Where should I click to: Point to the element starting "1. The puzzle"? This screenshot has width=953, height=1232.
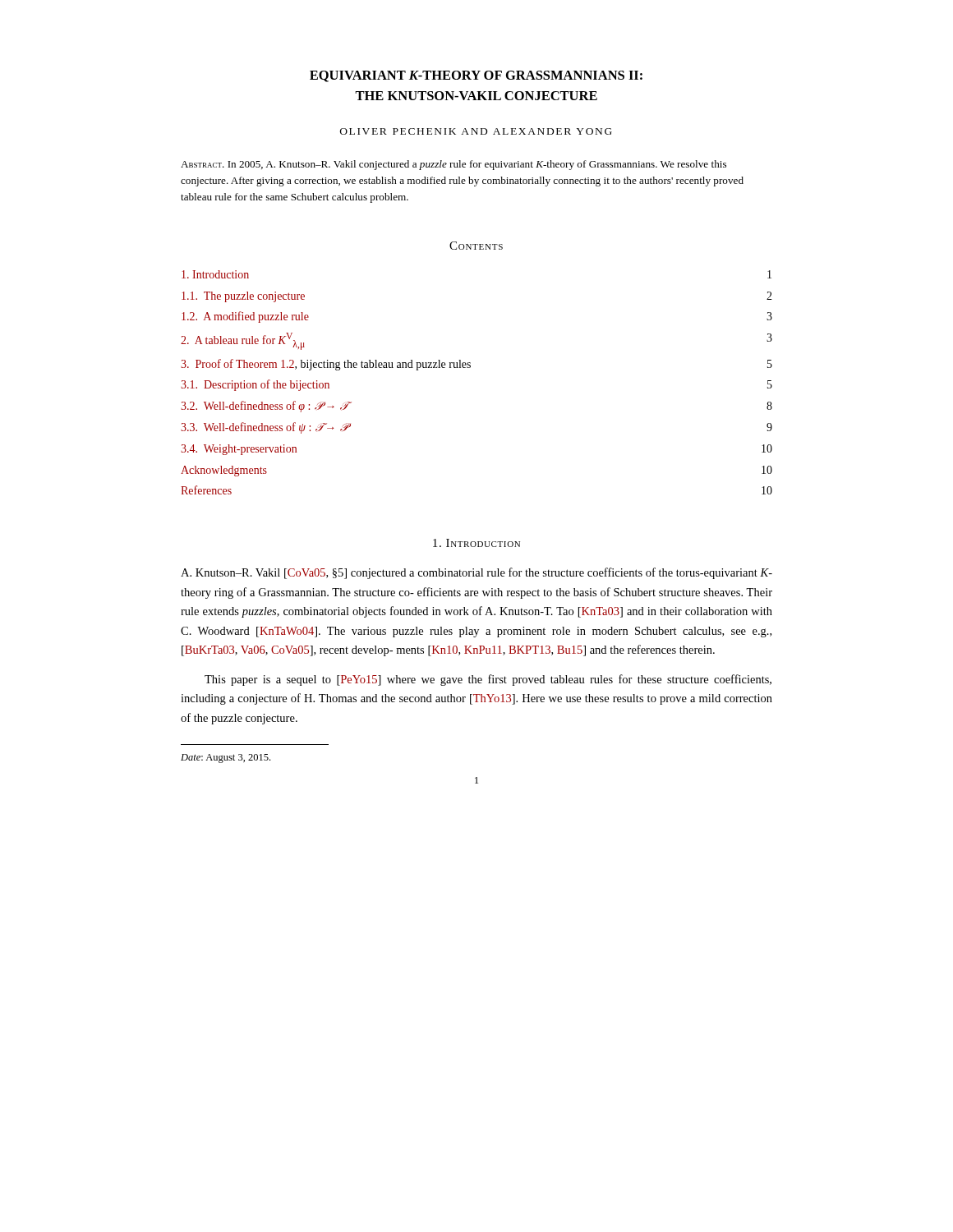click(x=244, y=297)
